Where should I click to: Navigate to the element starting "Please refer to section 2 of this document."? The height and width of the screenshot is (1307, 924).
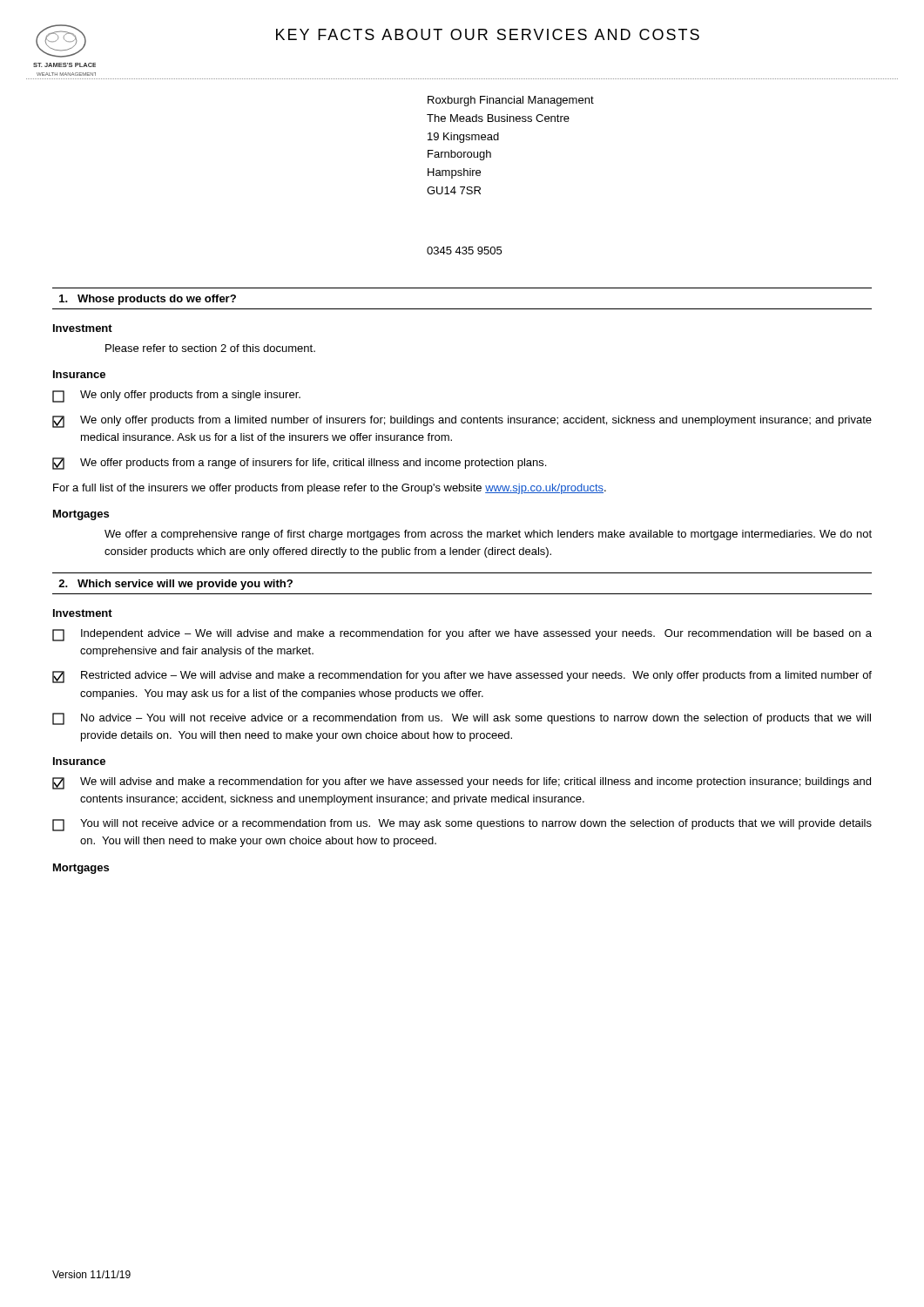tap(210, 348)
